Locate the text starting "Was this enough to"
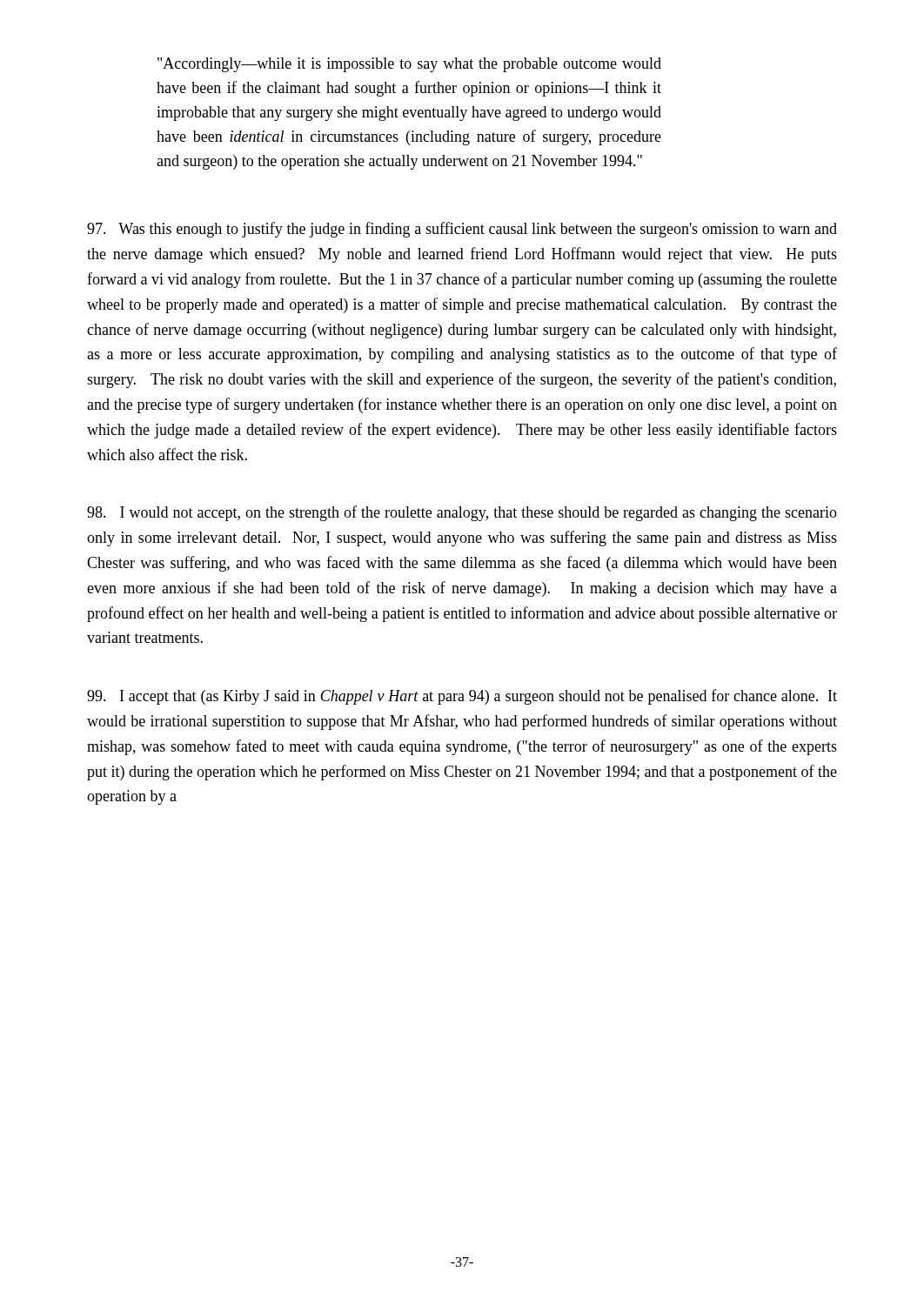This screenshot has height=1305, width=924. click(x=462, y=342)
